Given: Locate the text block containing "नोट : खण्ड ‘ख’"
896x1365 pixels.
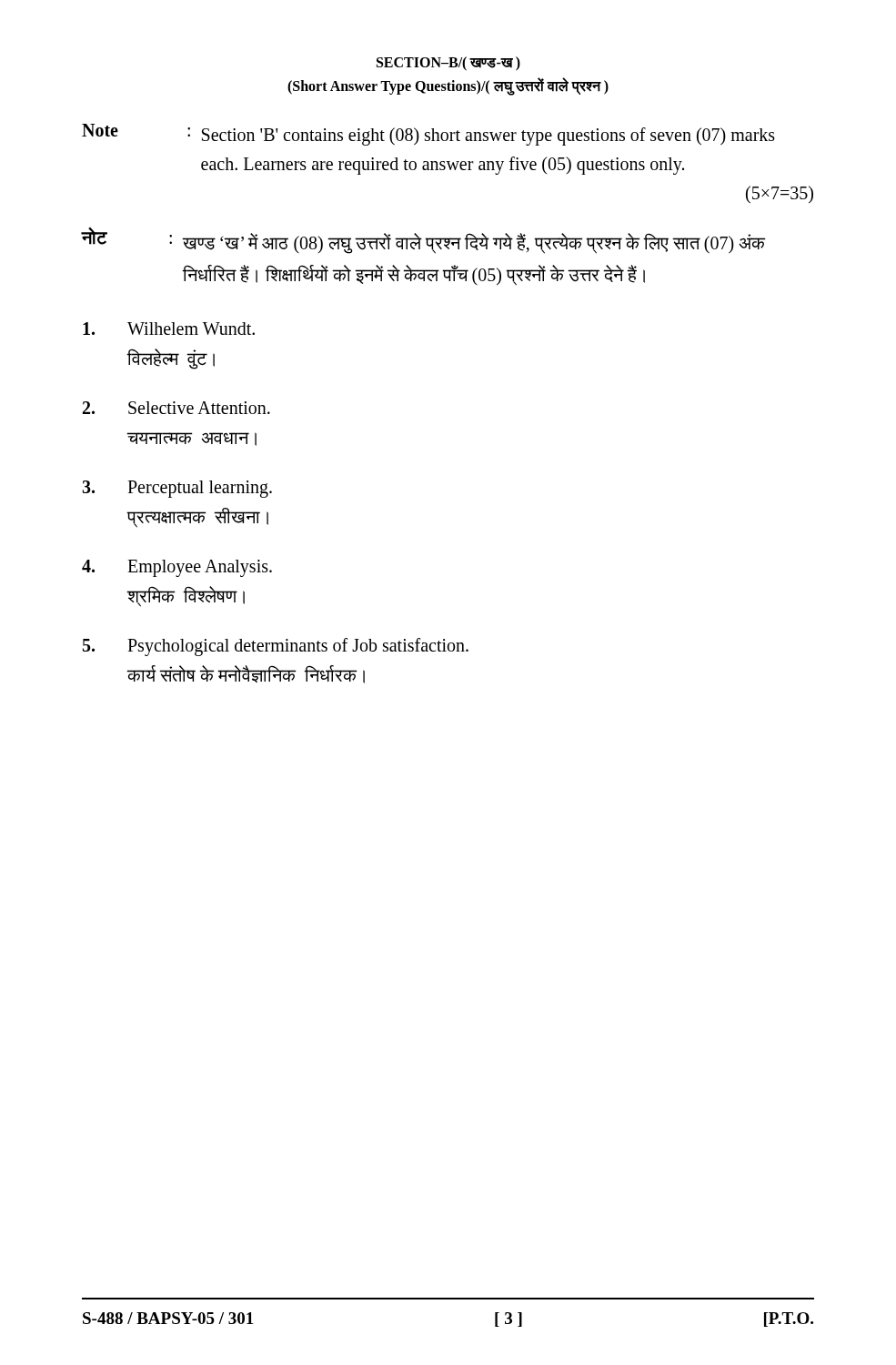Looking at the screenshot, I should [448, 259].
